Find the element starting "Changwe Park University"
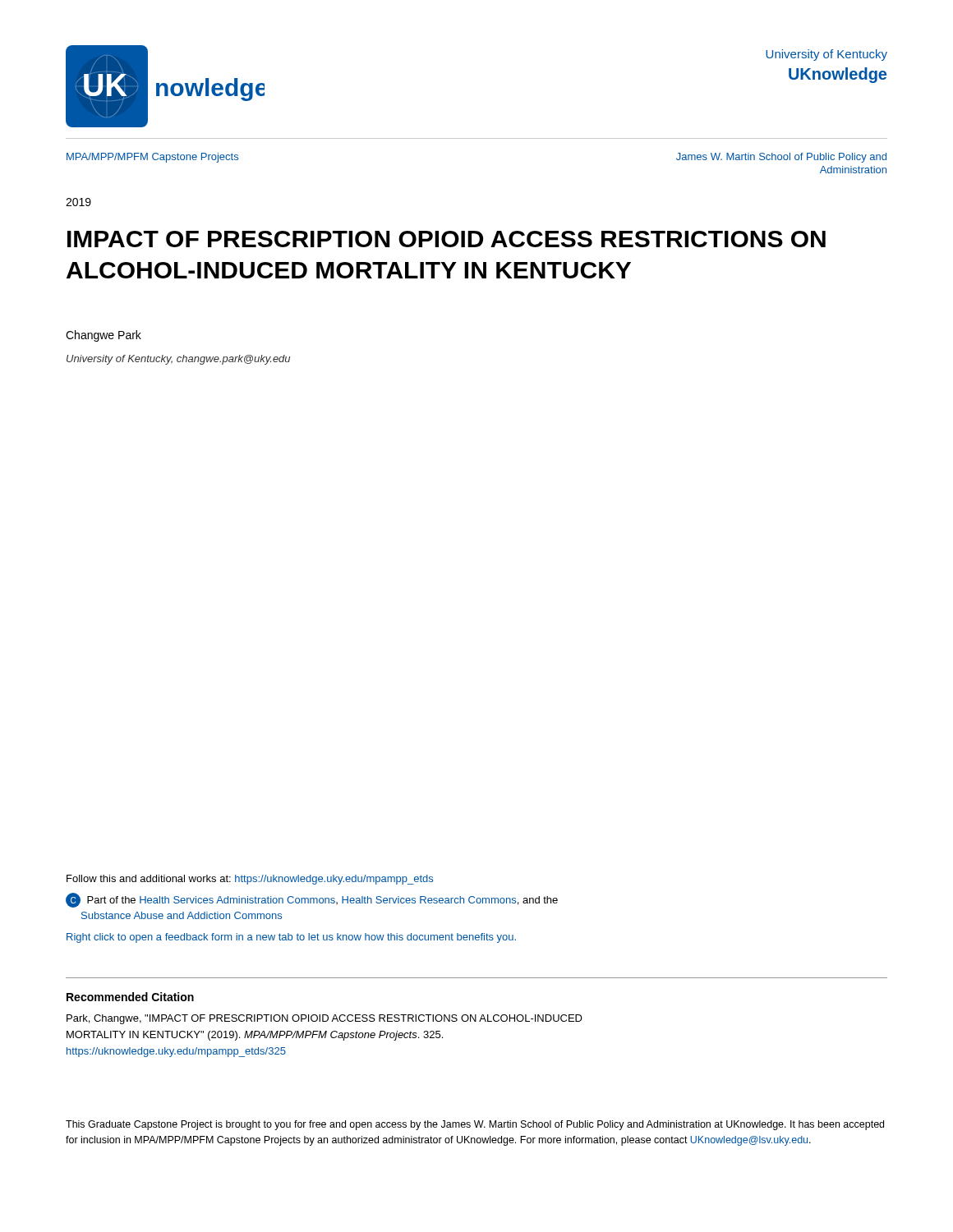953x1232 pixels. coord(178,347)
